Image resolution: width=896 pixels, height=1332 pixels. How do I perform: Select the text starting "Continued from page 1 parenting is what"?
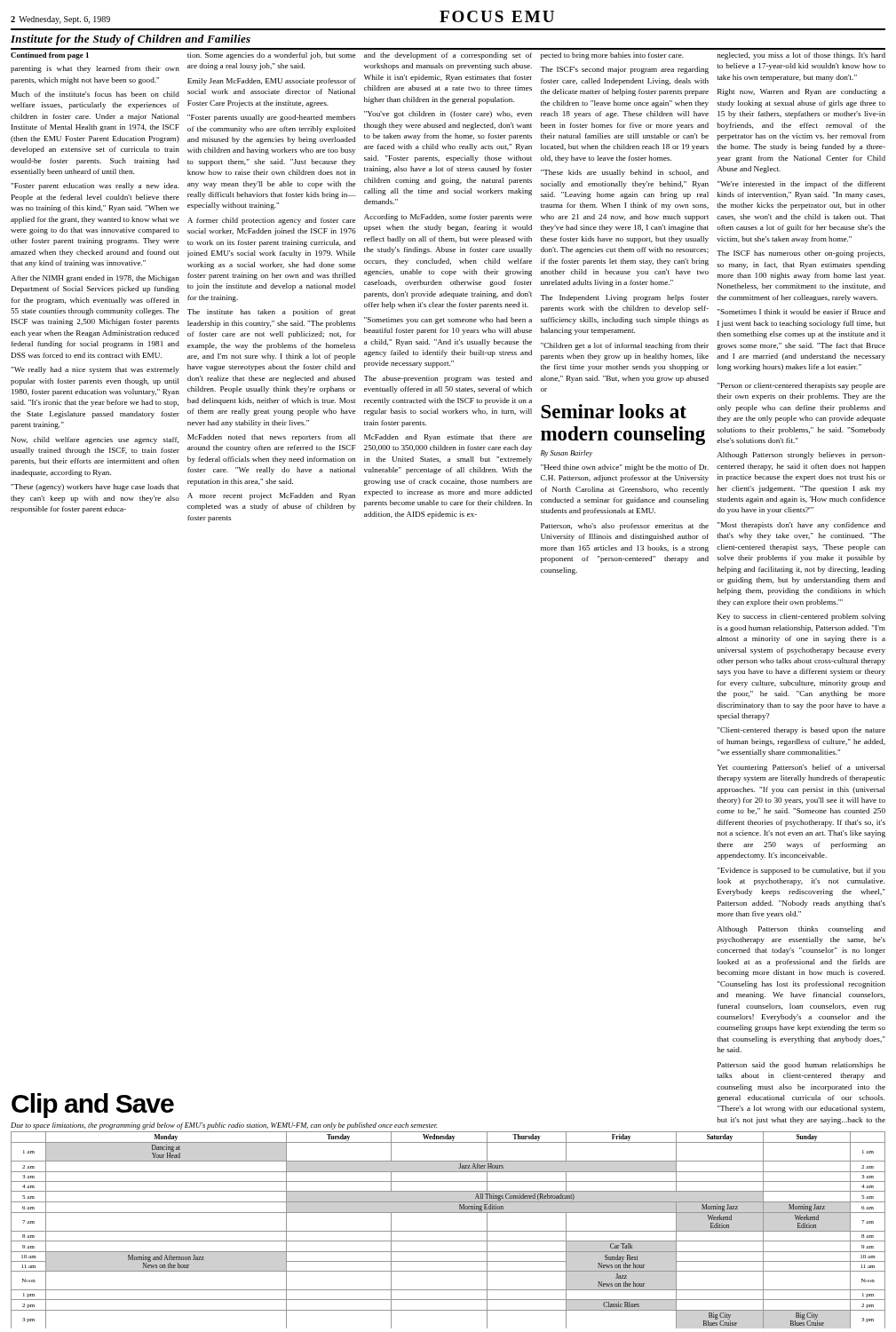click(95, 282)
